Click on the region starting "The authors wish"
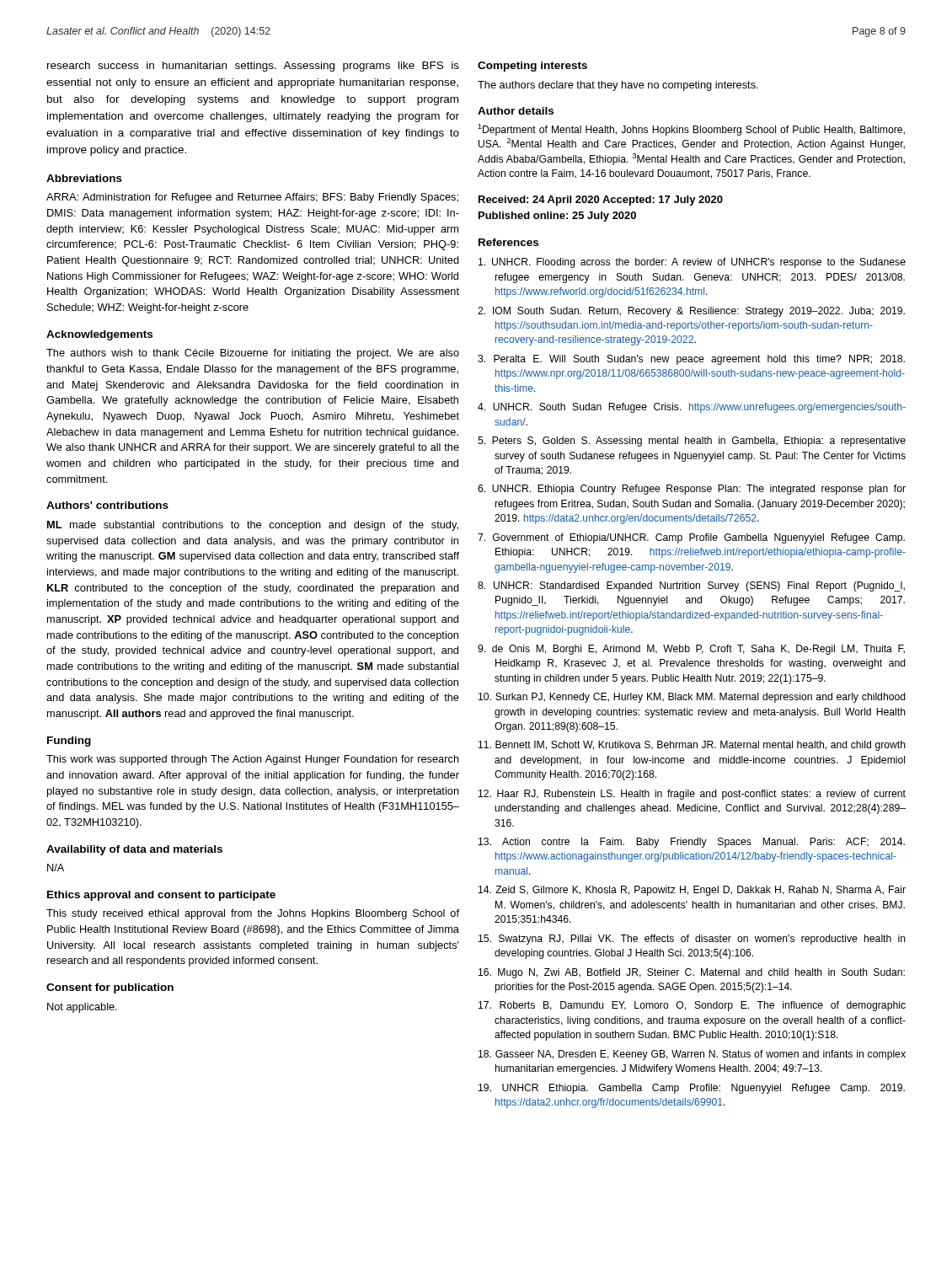The height and width of the screenshot is (1264, 952). [253, 416]
